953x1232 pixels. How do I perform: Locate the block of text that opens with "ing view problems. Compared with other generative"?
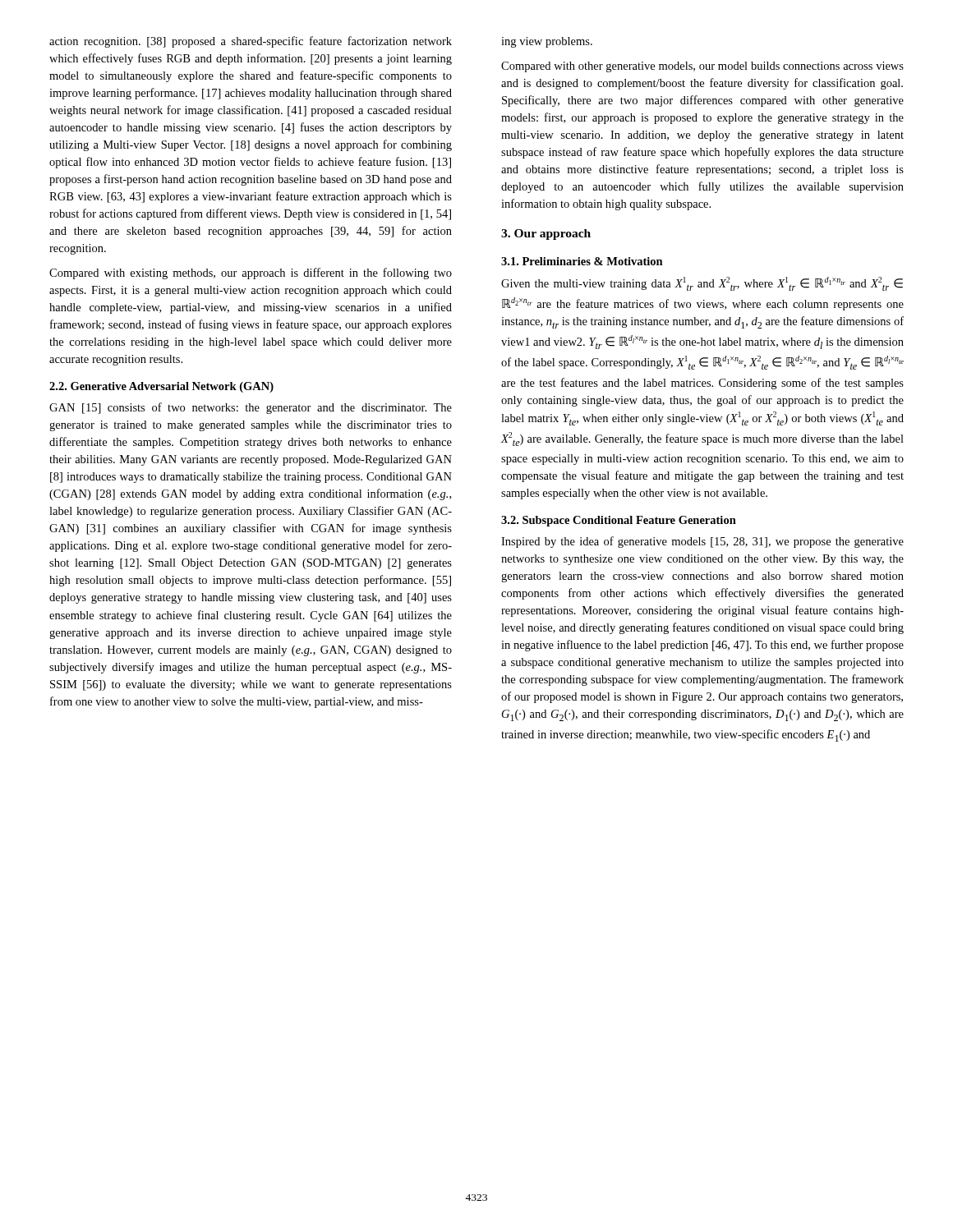click(x=702, y=123)
